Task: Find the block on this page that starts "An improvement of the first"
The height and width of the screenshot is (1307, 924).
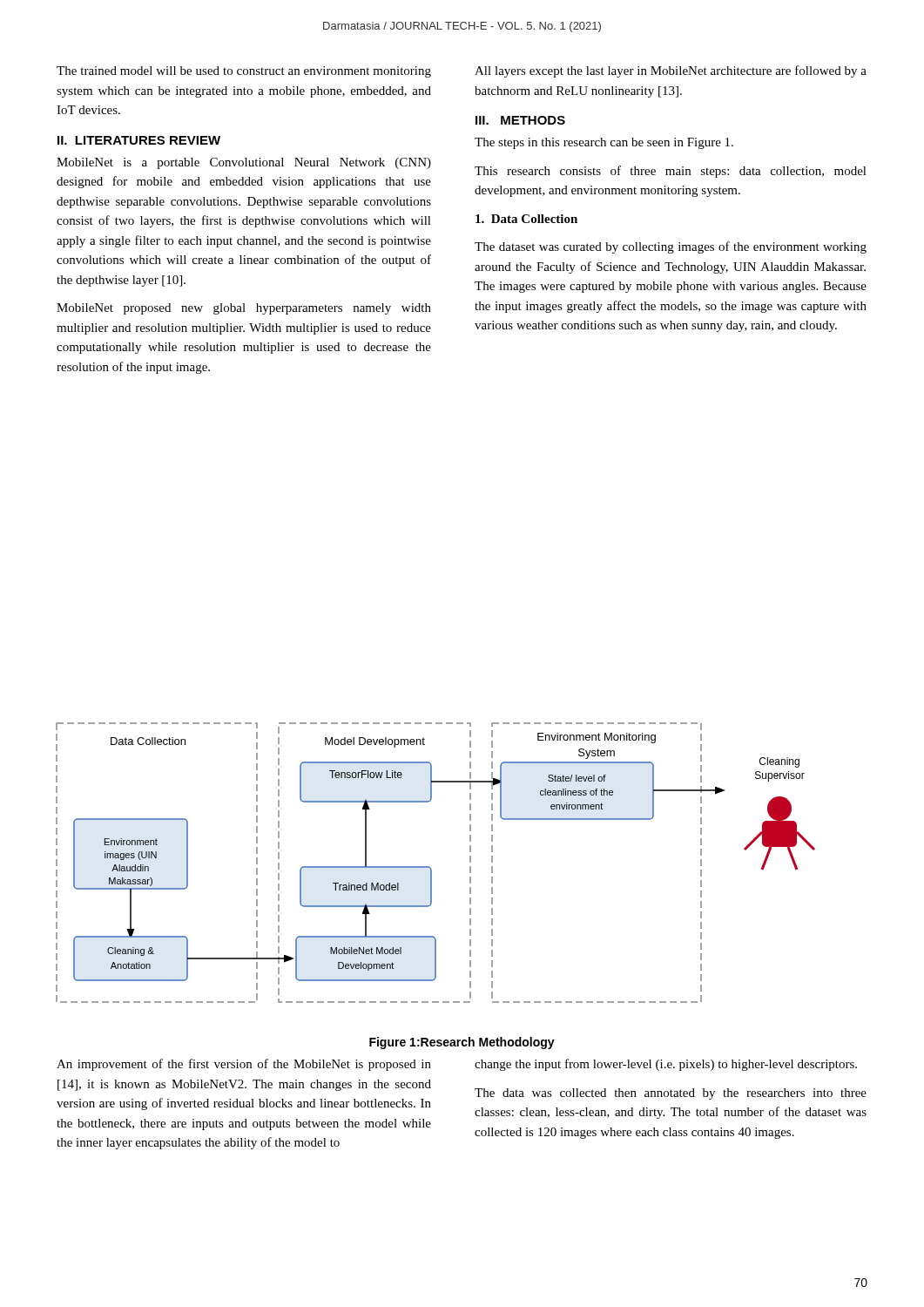Action: 244,1103
